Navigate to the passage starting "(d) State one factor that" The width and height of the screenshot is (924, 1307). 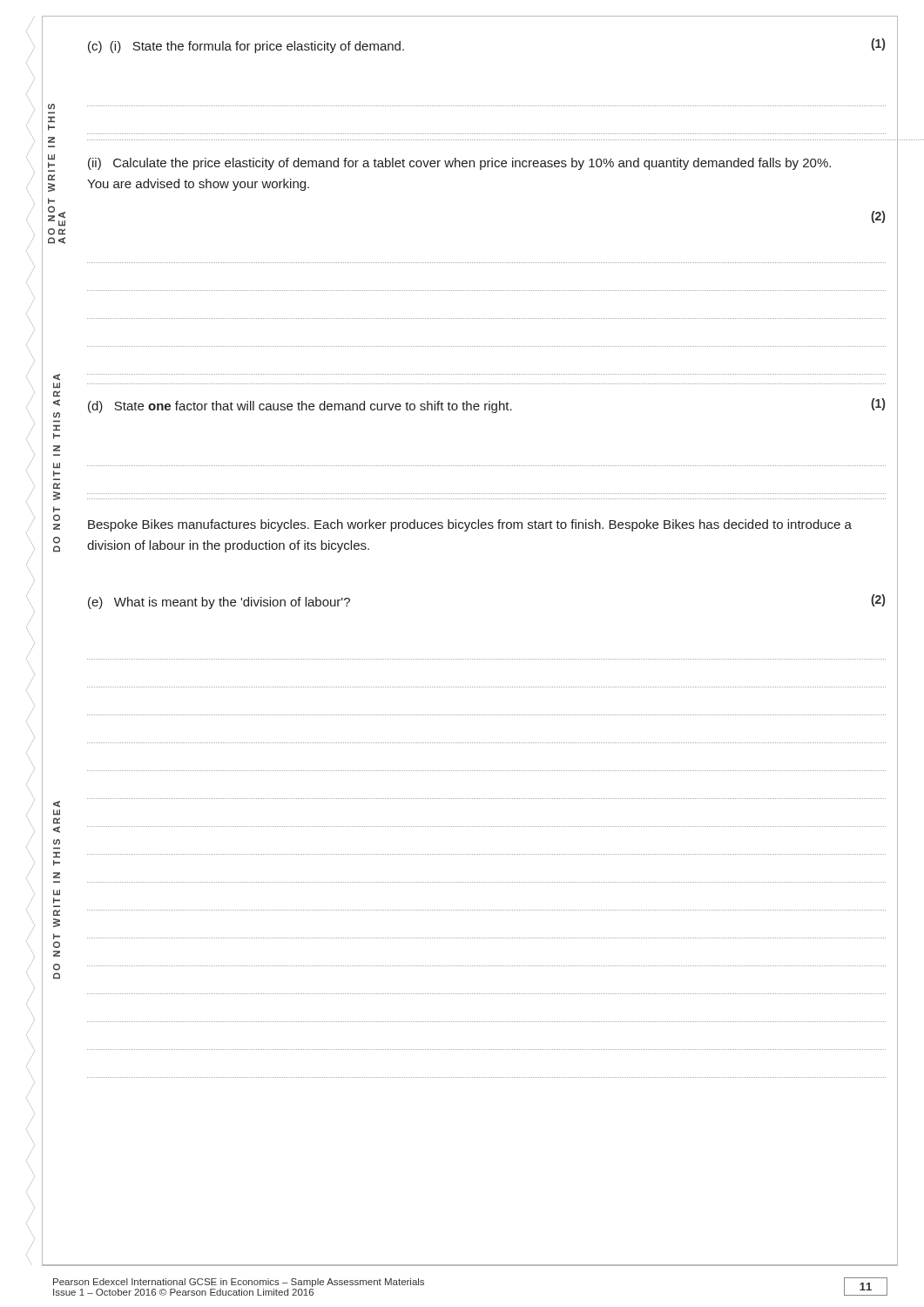pyautogui.click(x=300, y=406)
